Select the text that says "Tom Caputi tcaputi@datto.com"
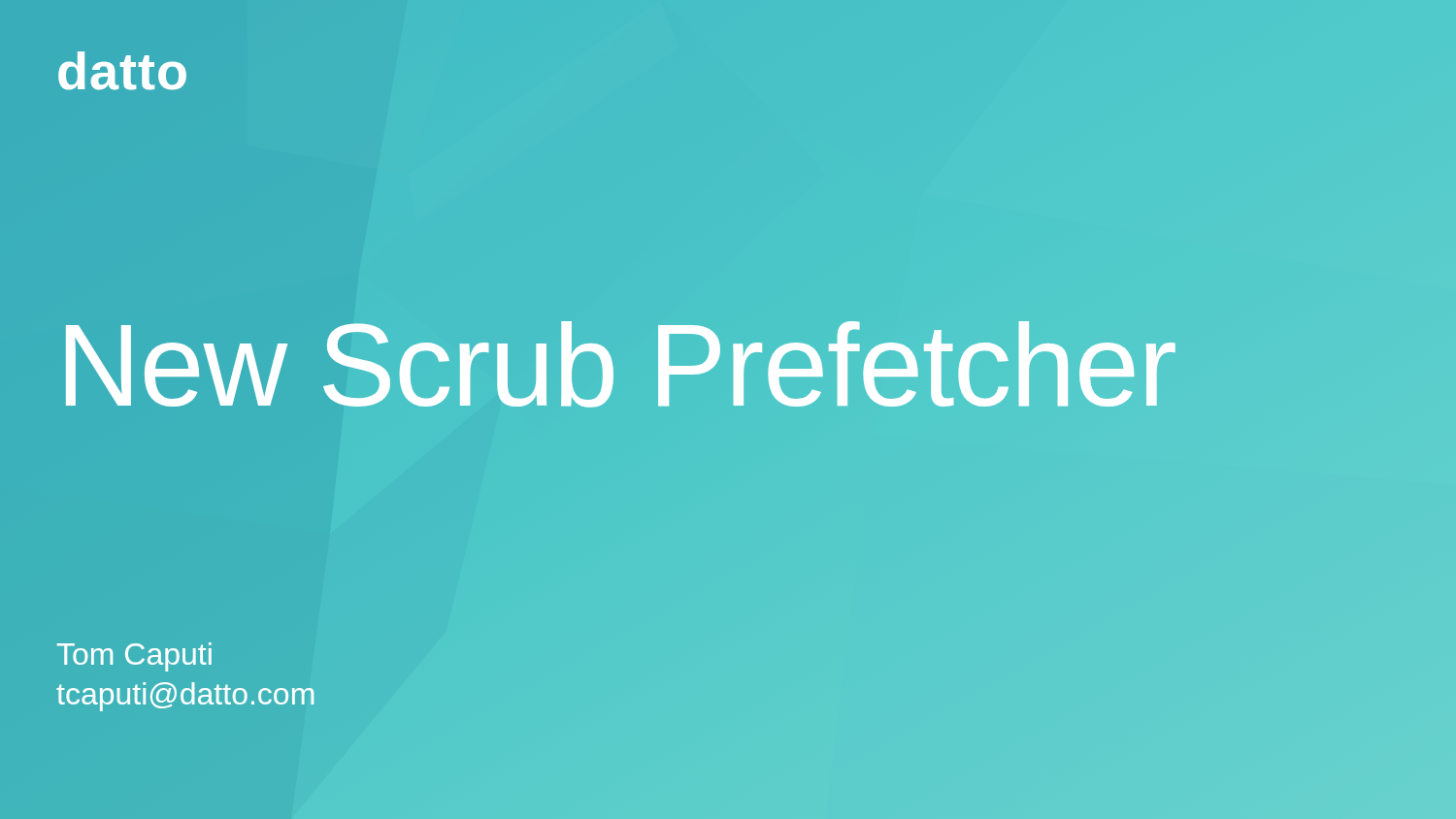 click(x=186, y=674)
